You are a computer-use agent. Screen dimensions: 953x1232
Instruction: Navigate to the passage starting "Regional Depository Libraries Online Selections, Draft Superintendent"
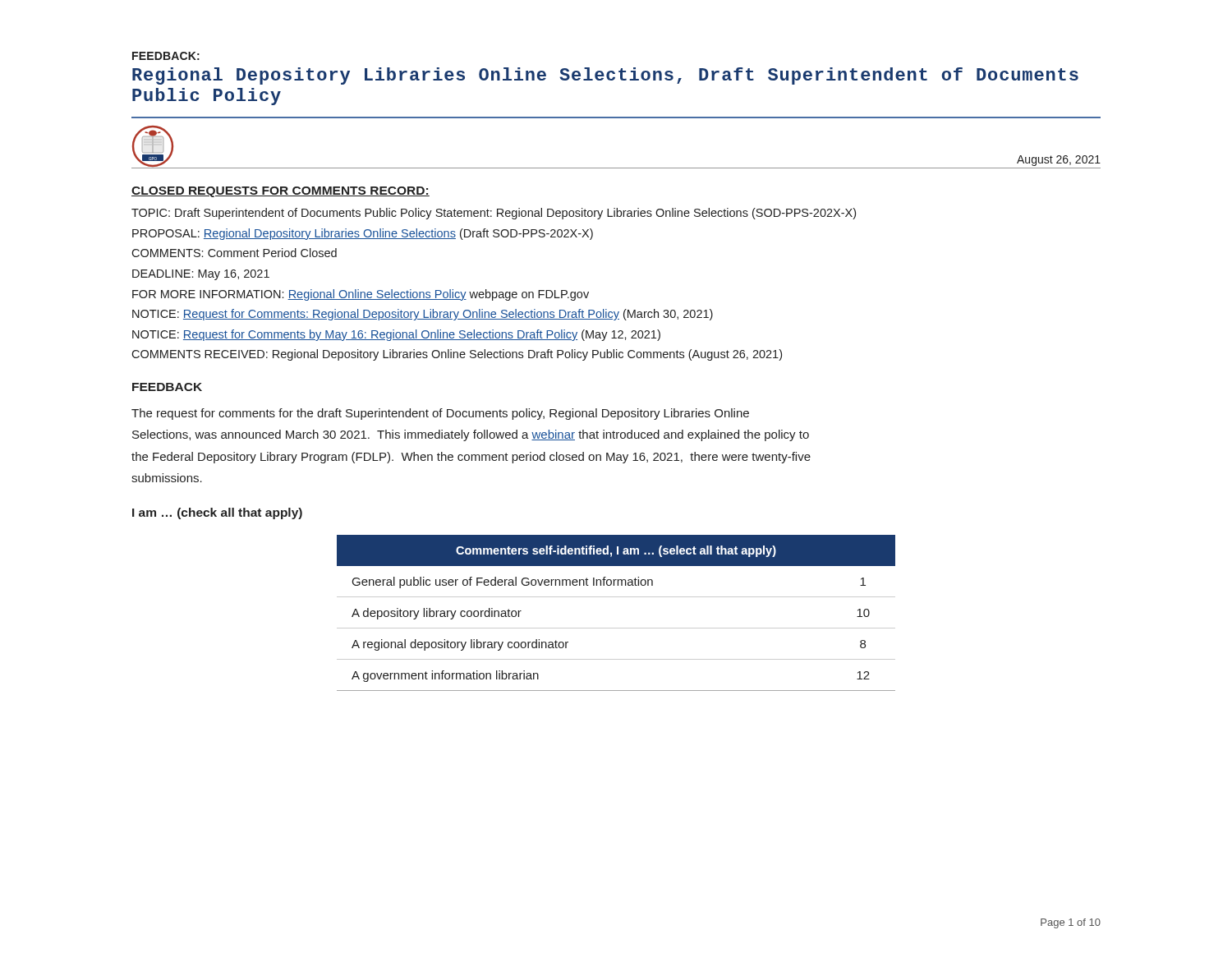(x=606, y=86)
